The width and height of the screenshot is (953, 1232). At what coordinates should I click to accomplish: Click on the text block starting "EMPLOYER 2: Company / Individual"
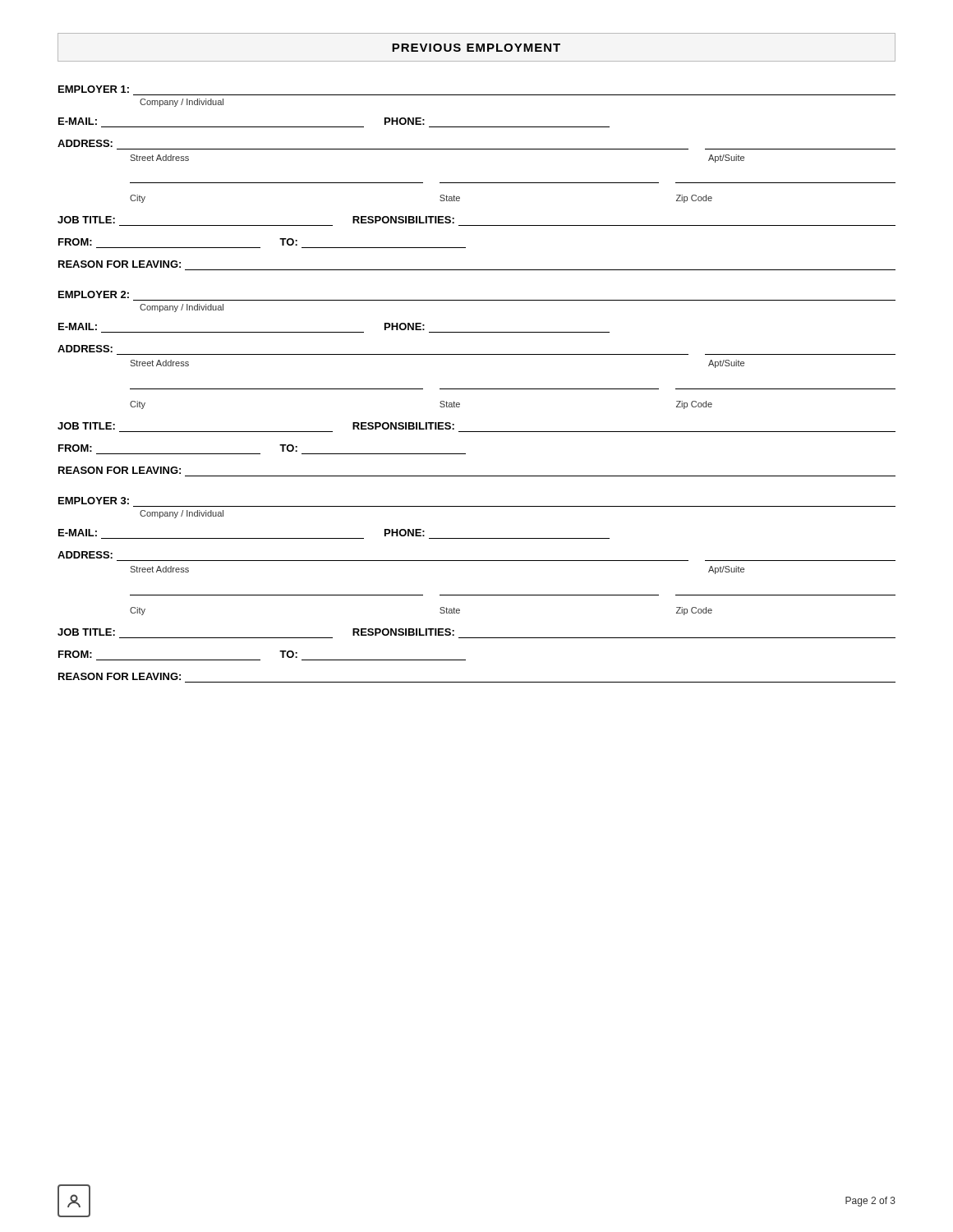[476, 382]
